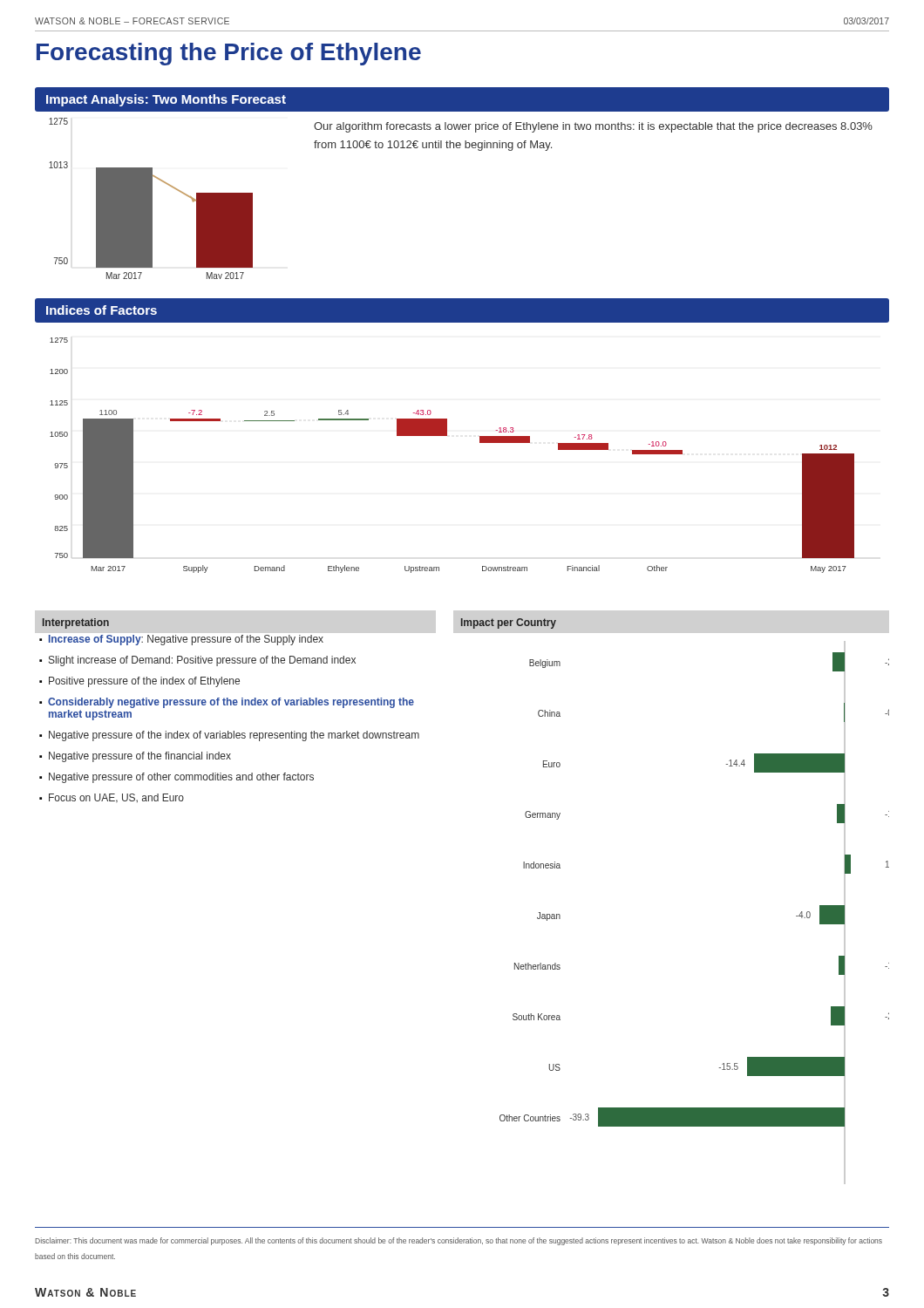924x1308 pixels.
Task: Navigate to the block starting "▪ Positive pressure of the index of"
Action: (140, 681)
